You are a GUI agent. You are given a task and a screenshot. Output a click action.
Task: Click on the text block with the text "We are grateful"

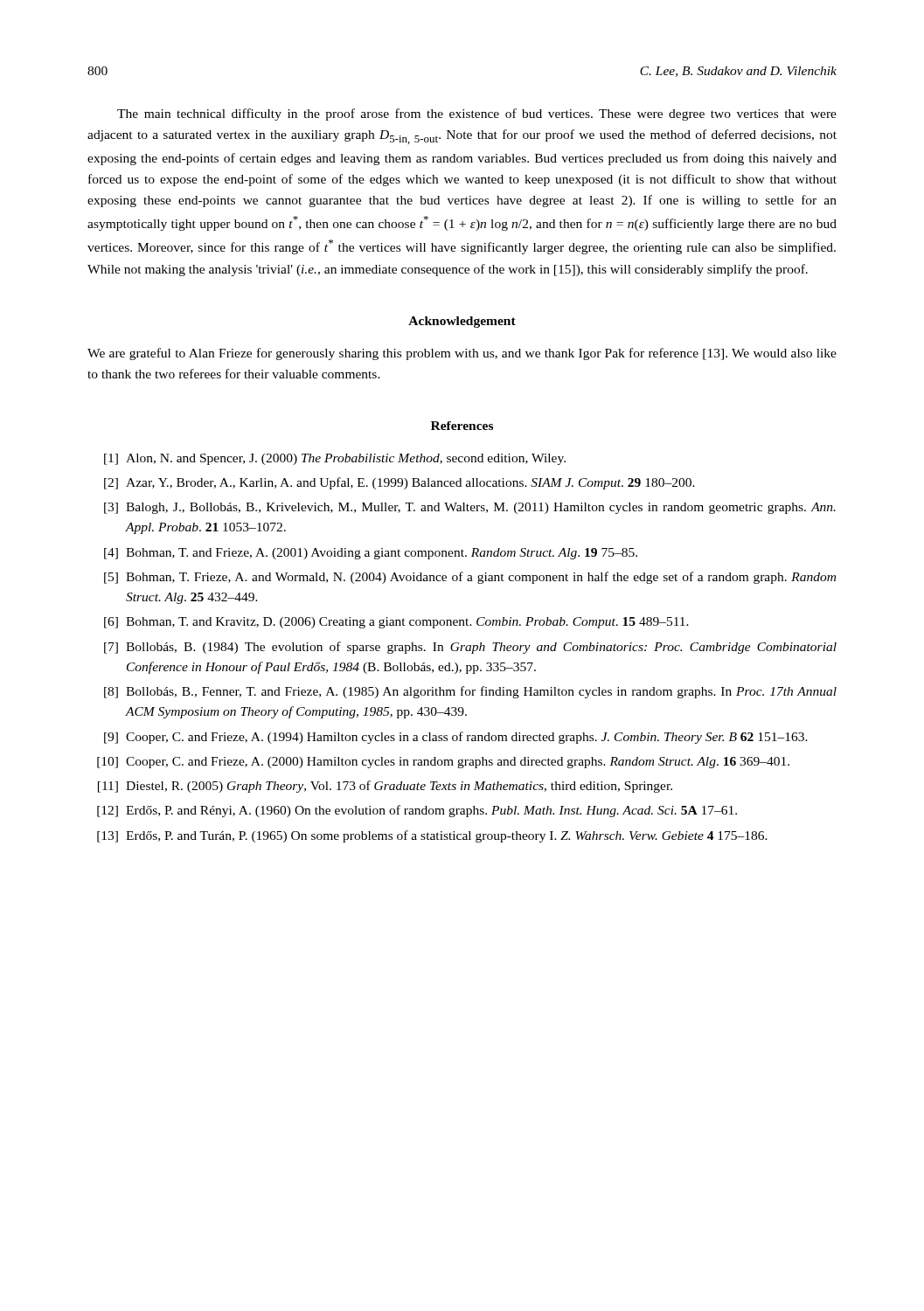tap(462, 363)
